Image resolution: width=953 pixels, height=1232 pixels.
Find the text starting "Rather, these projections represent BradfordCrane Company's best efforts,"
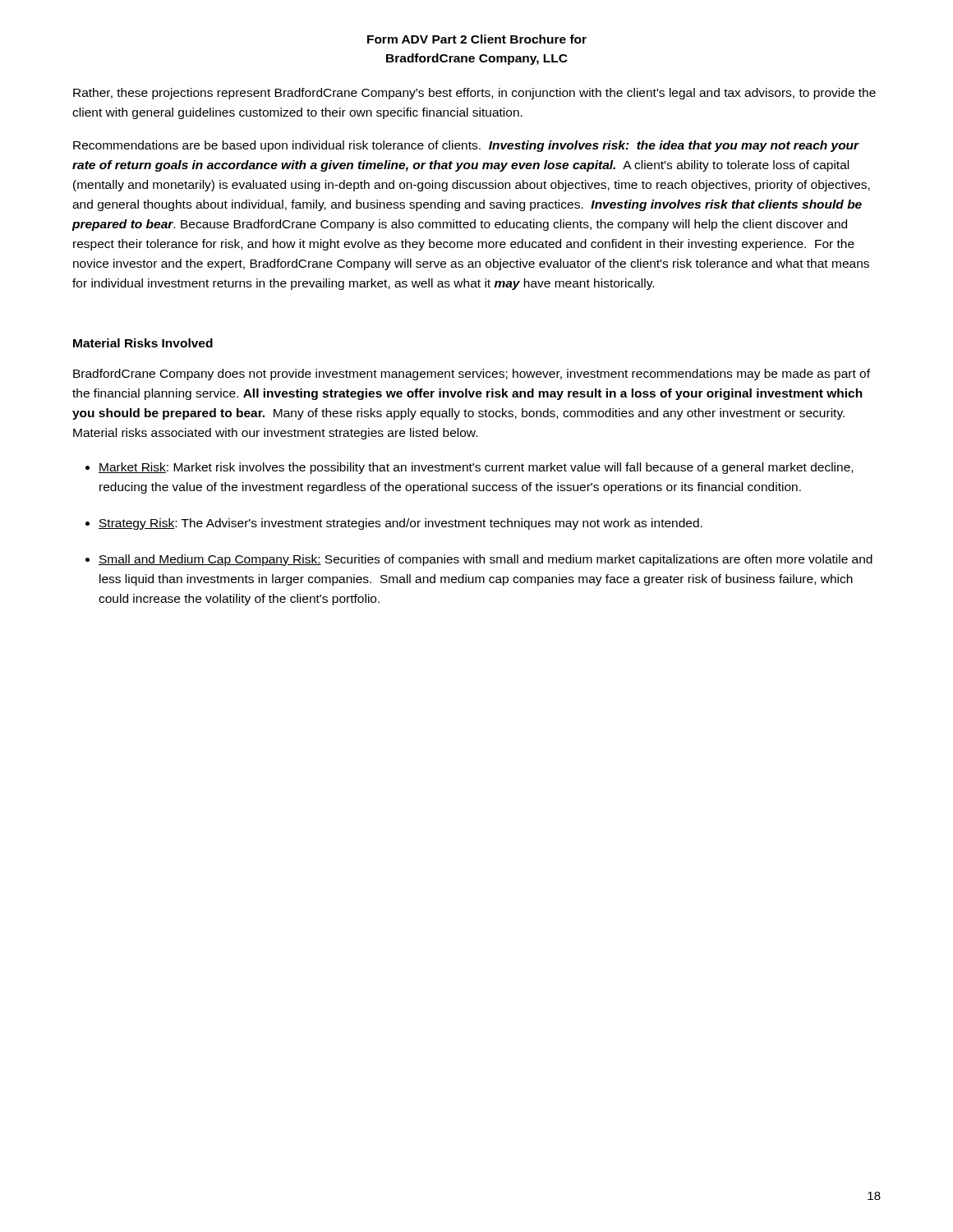(474, 102)
